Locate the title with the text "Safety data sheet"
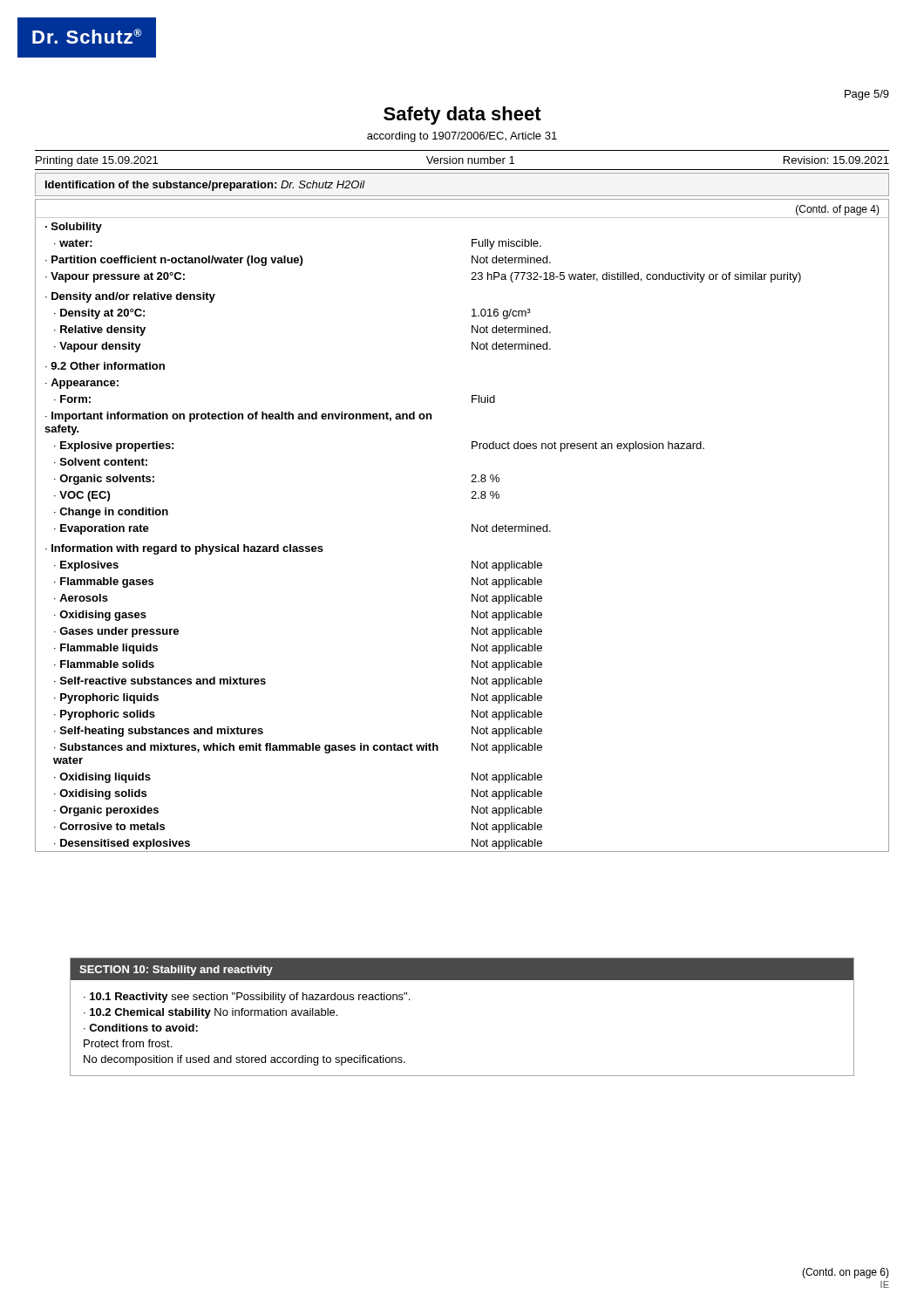Image resolution: width=924 pixels, height=1308 pixels. tap(462, 114)
